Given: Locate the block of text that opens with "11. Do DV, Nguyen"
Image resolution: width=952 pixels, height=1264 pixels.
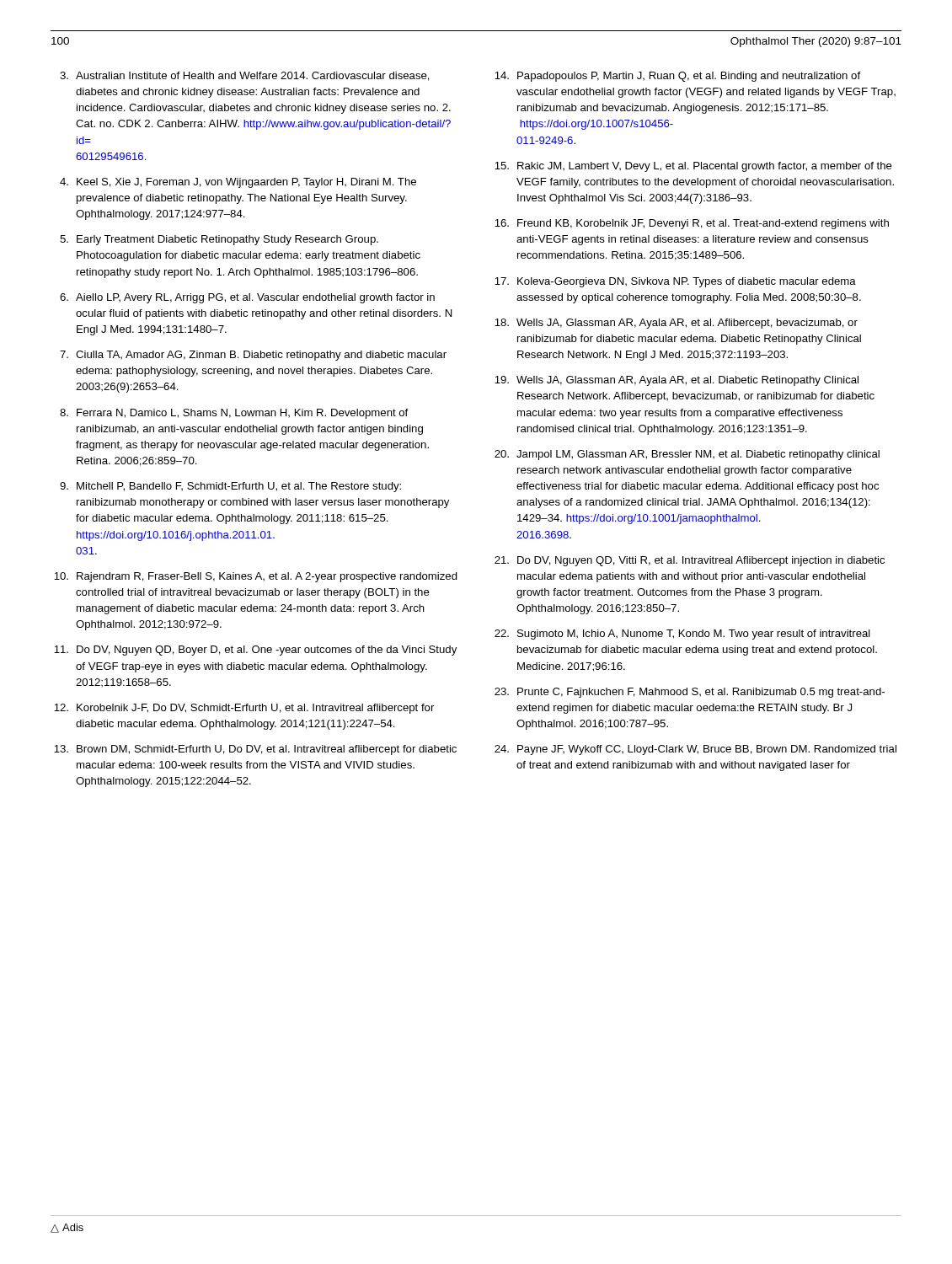Looking at the screenshot, I should pos(256,666).
